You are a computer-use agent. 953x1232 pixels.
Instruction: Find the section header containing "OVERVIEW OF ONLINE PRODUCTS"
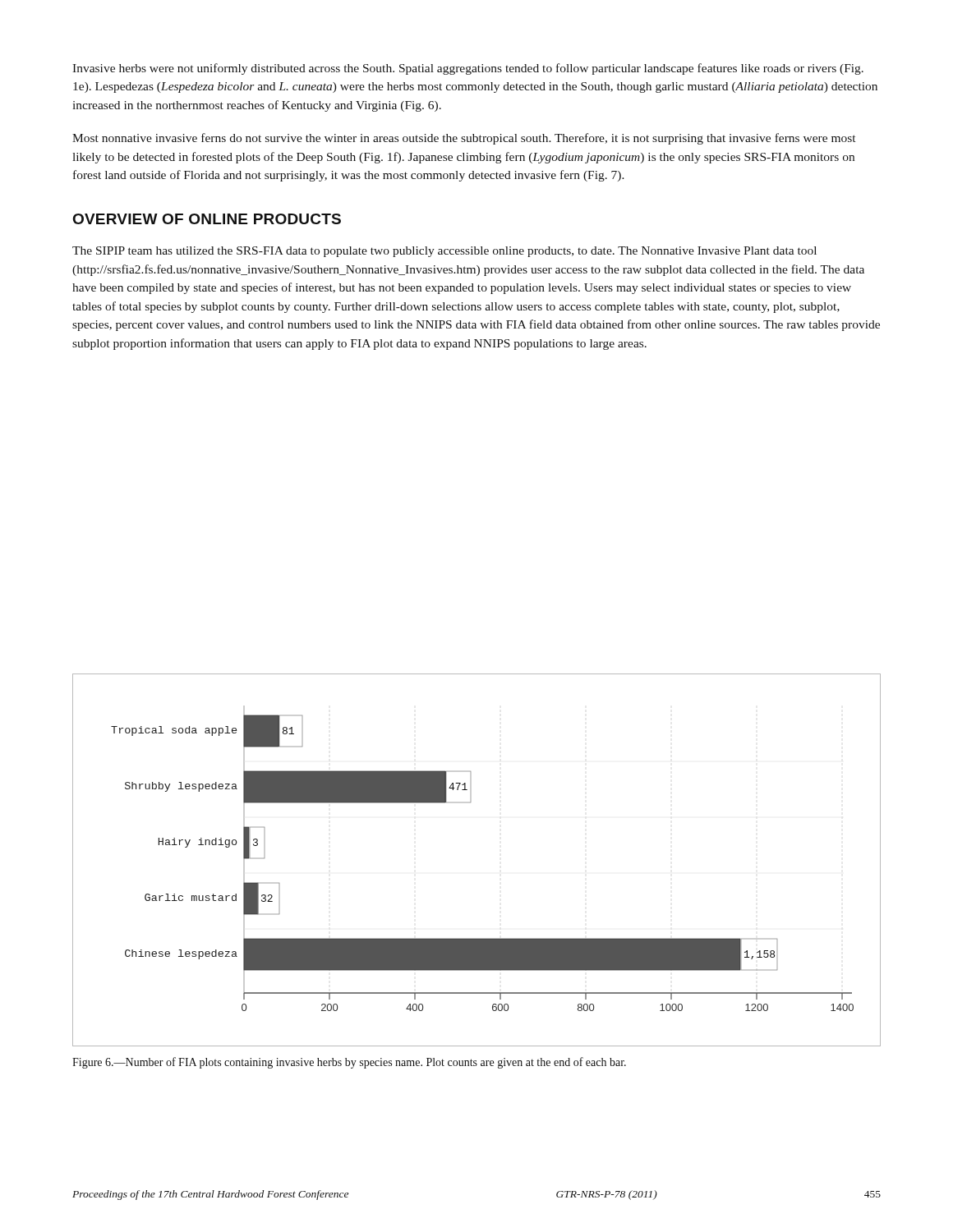pos(207,219)
